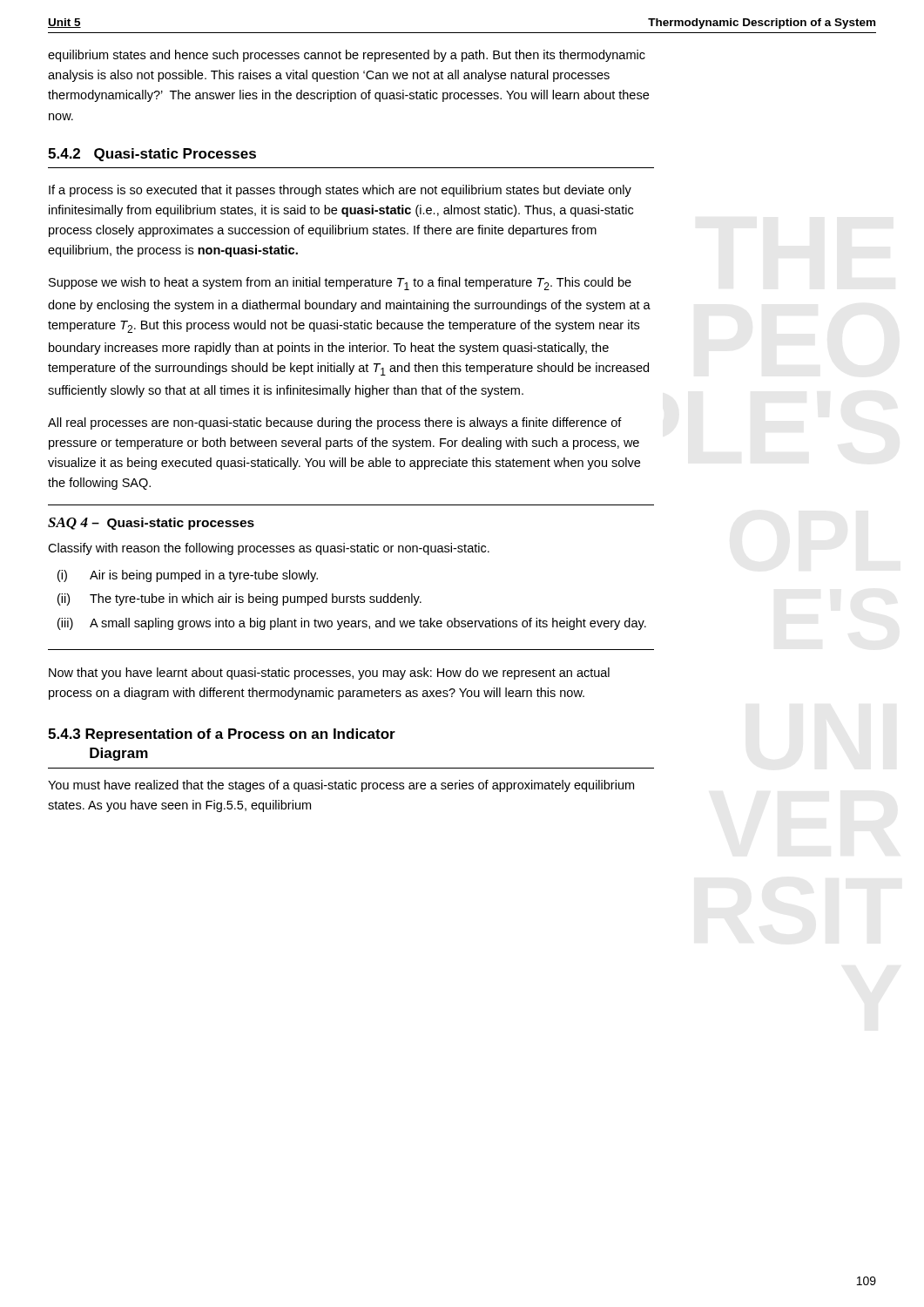Image resolution: width=924 pixels, height=1307 pixels.
Task: Locate the text block that reads "If a process is"
Action: (x=341, y=220)
